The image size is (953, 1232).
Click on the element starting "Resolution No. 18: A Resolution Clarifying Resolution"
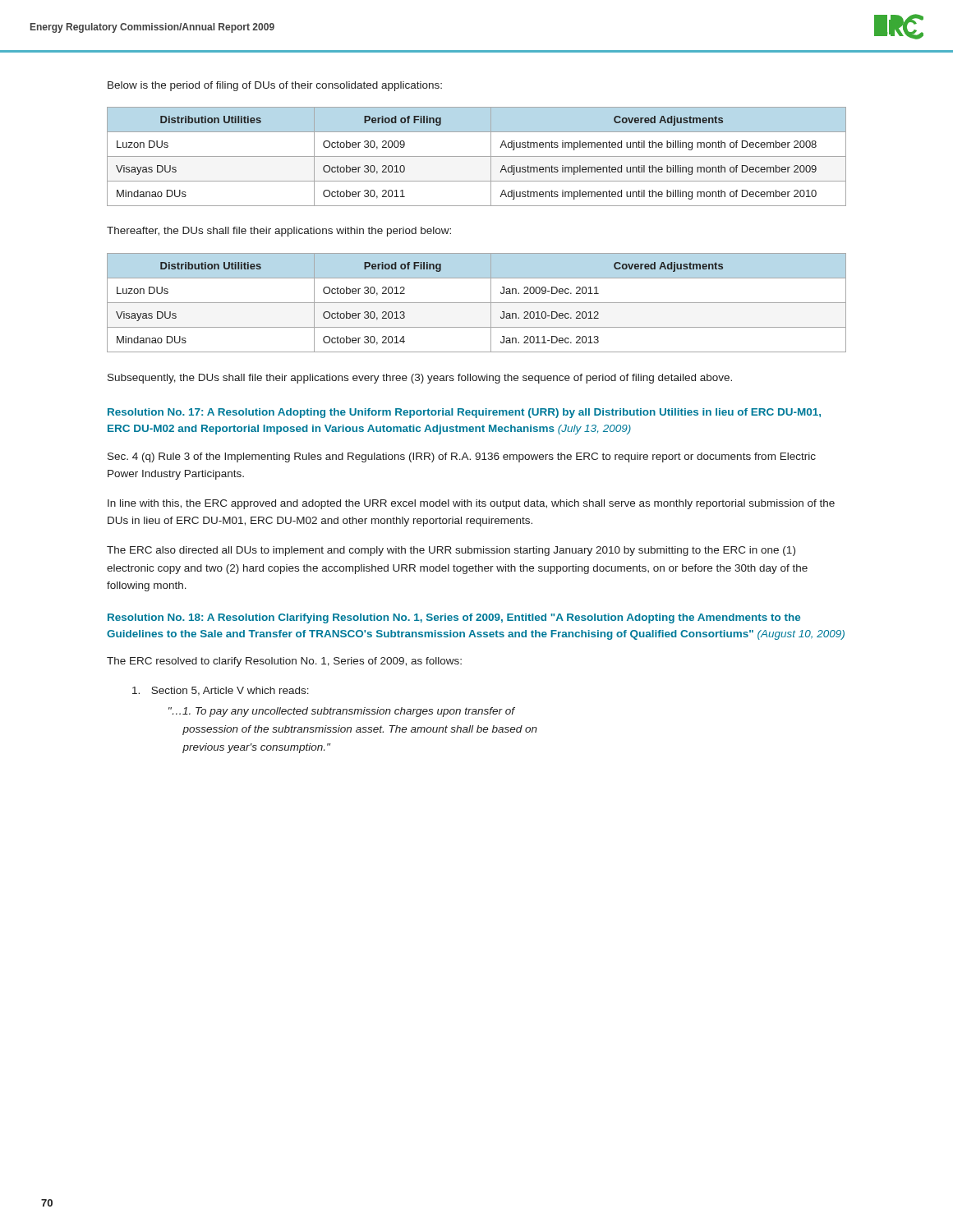476,625
